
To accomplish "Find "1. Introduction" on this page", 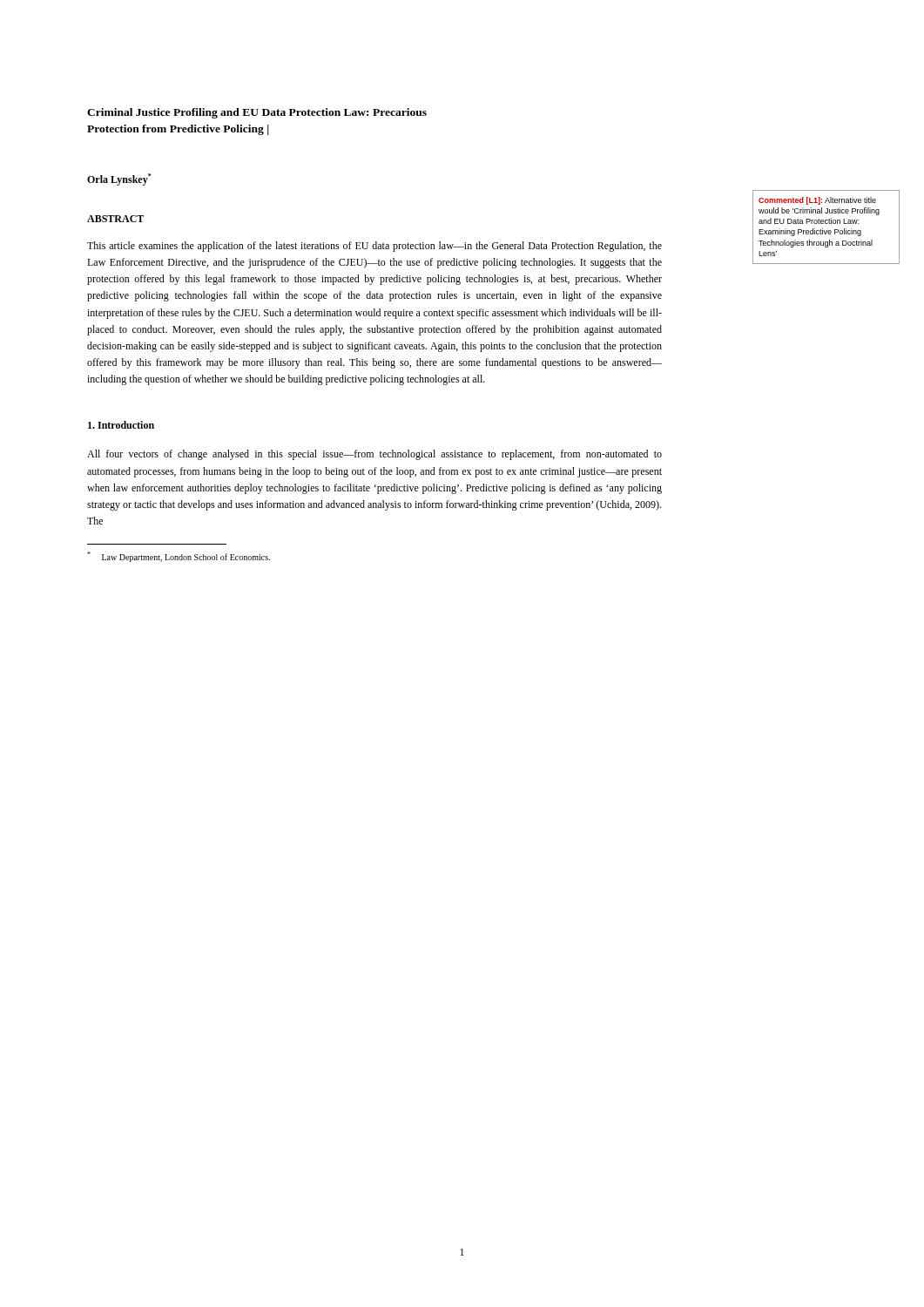I will (121, 426).
